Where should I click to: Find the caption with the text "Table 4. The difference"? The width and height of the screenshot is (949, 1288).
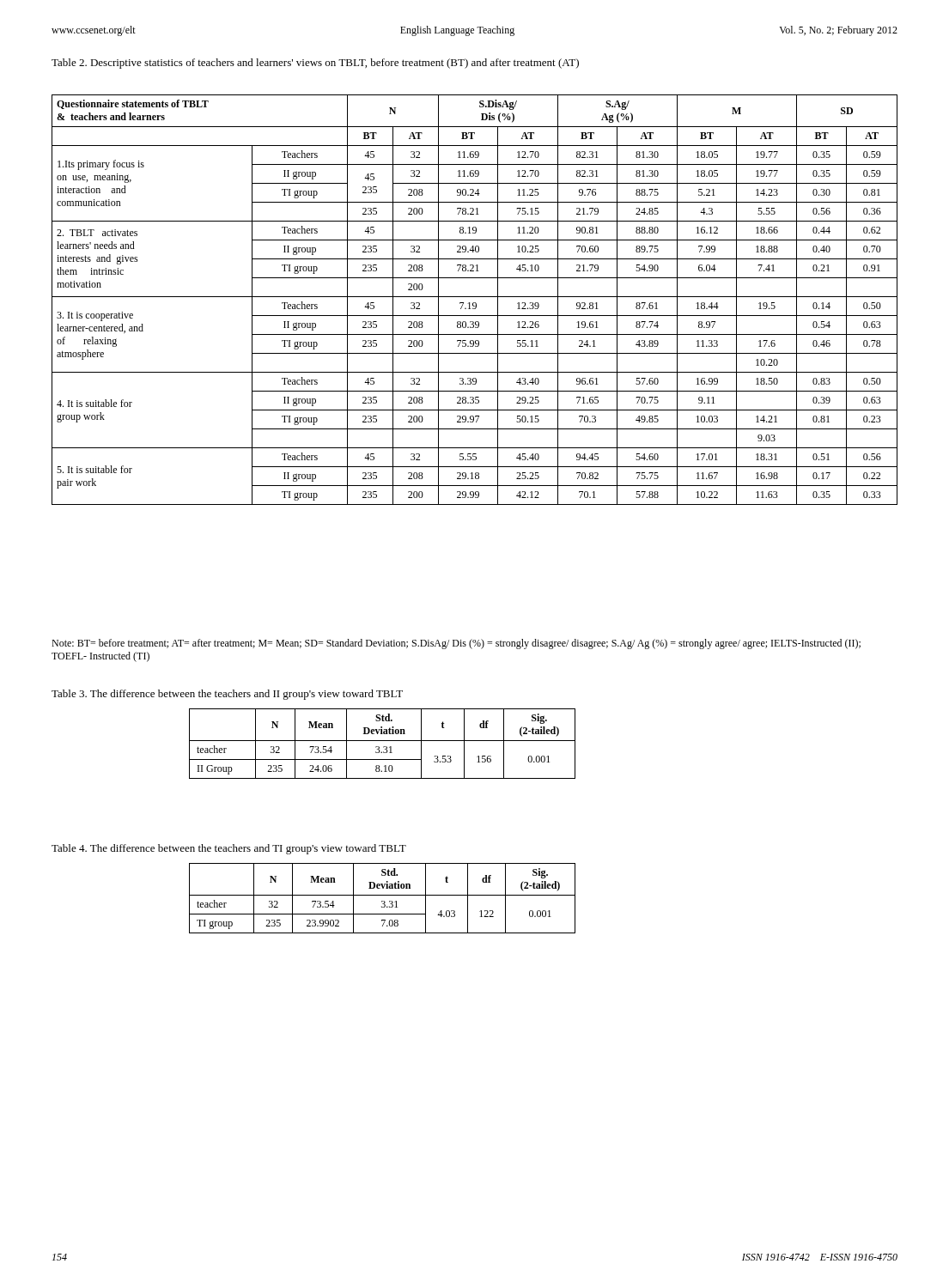pos(229,848)
